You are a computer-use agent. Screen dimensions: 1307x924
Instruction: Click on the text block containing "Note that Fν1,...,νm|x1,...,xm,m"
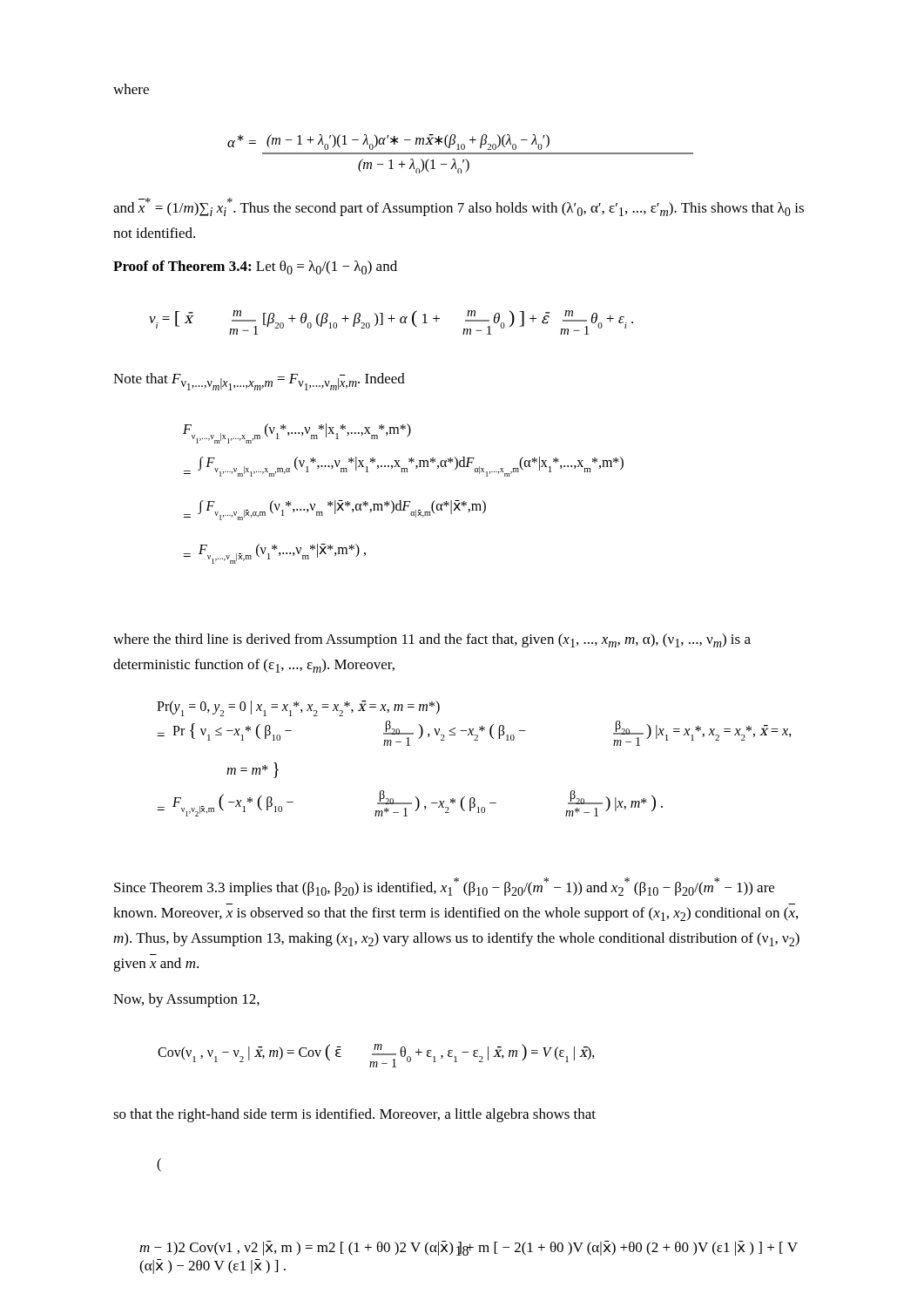click(x=259, y=382)
